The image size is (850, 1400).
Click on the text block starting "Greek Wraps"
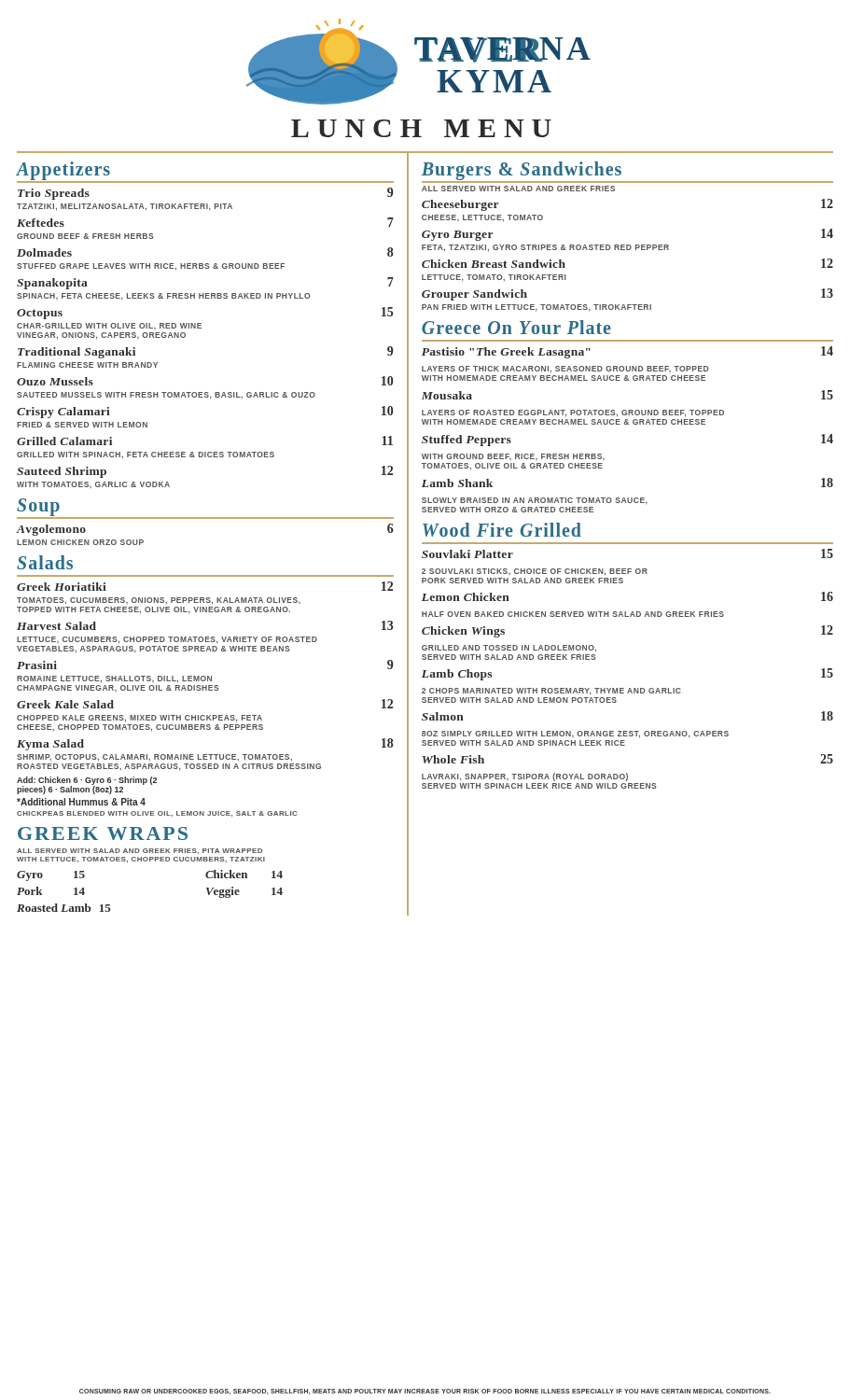pyautogui.click(x=104, y=833)
